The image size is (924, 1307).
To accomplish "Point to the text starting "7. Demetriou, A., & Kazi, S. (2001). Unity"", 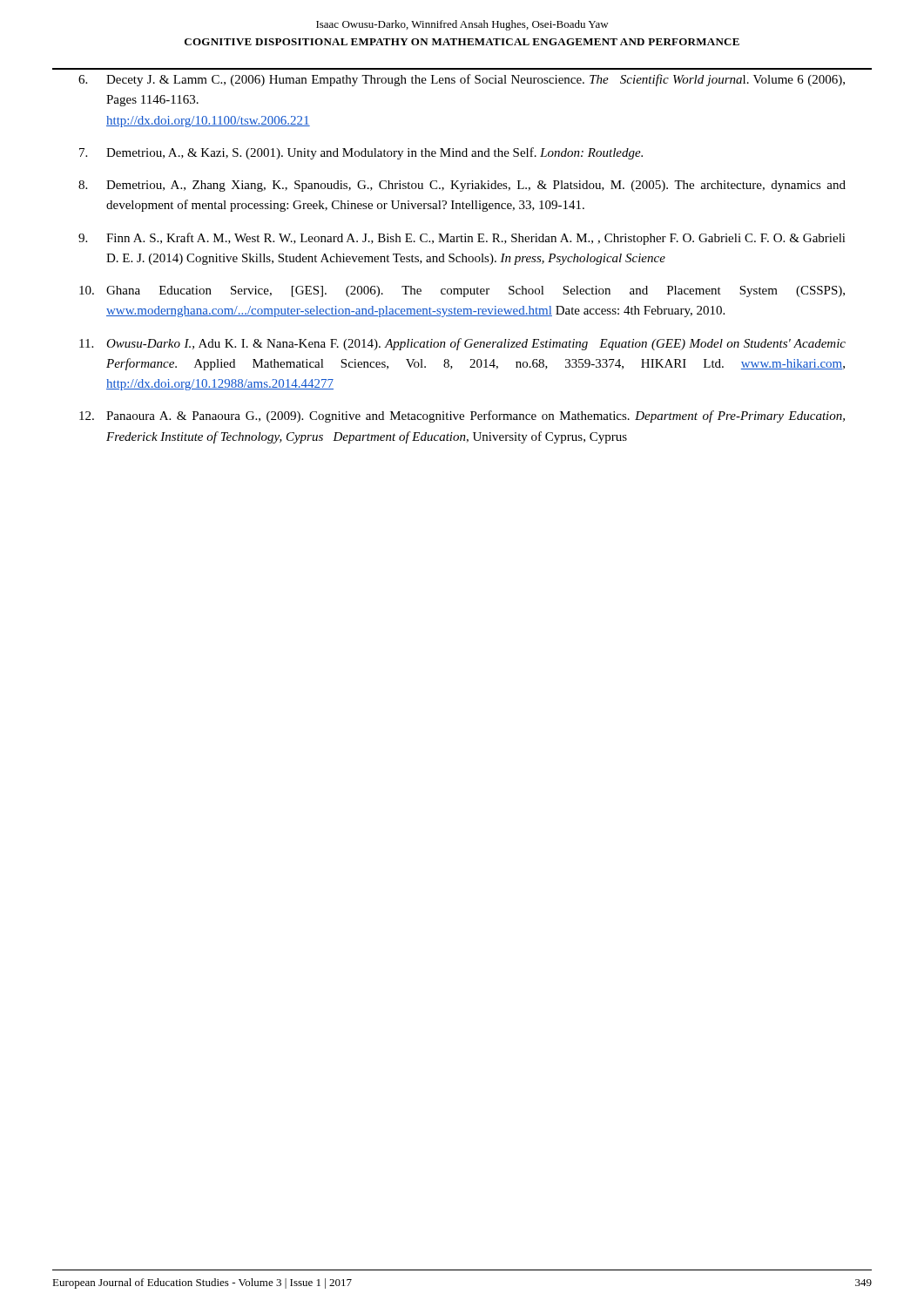I will [462, 153].
